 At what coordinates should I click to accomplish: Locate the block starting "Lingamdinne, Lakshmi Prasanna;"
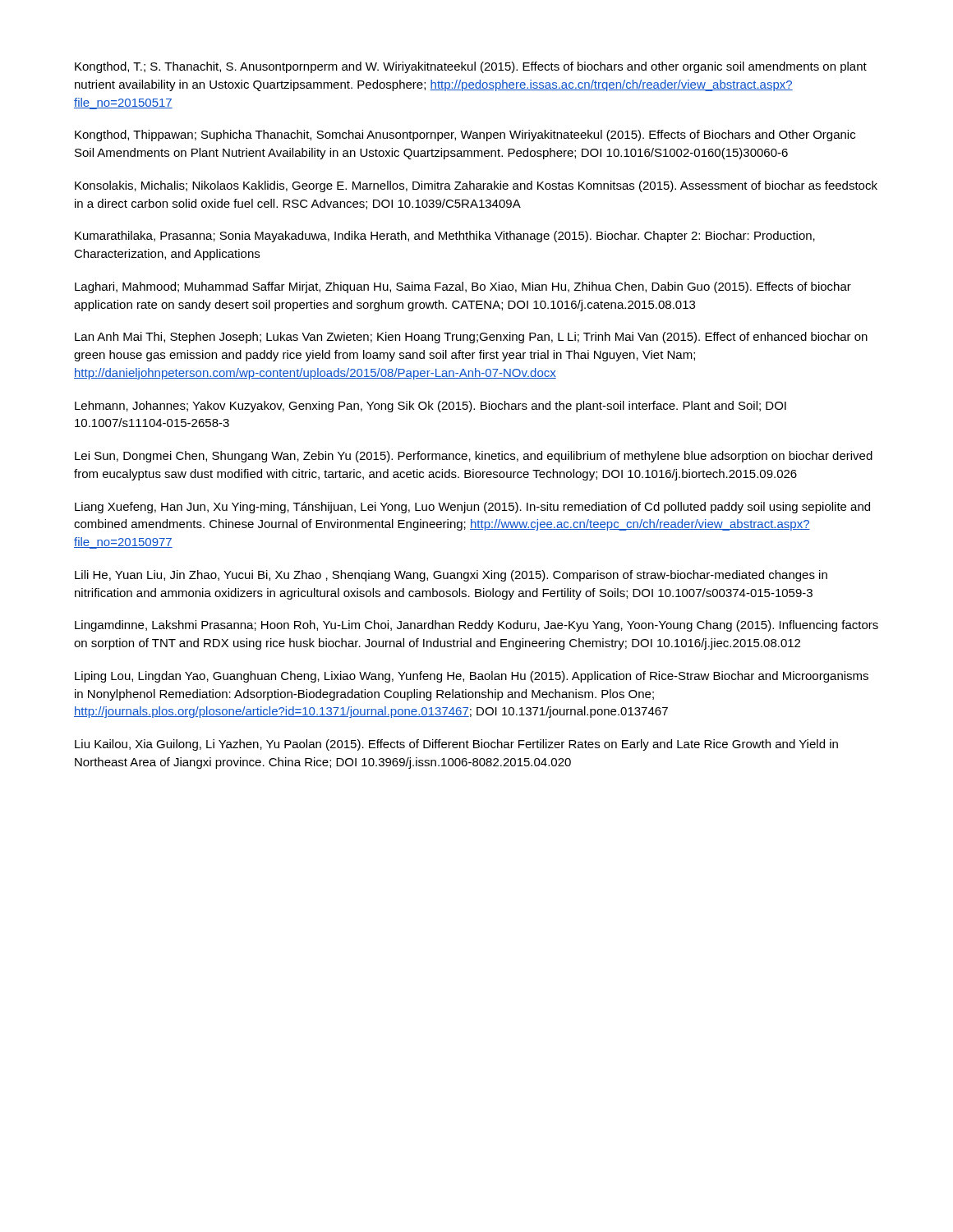[476, 634]
